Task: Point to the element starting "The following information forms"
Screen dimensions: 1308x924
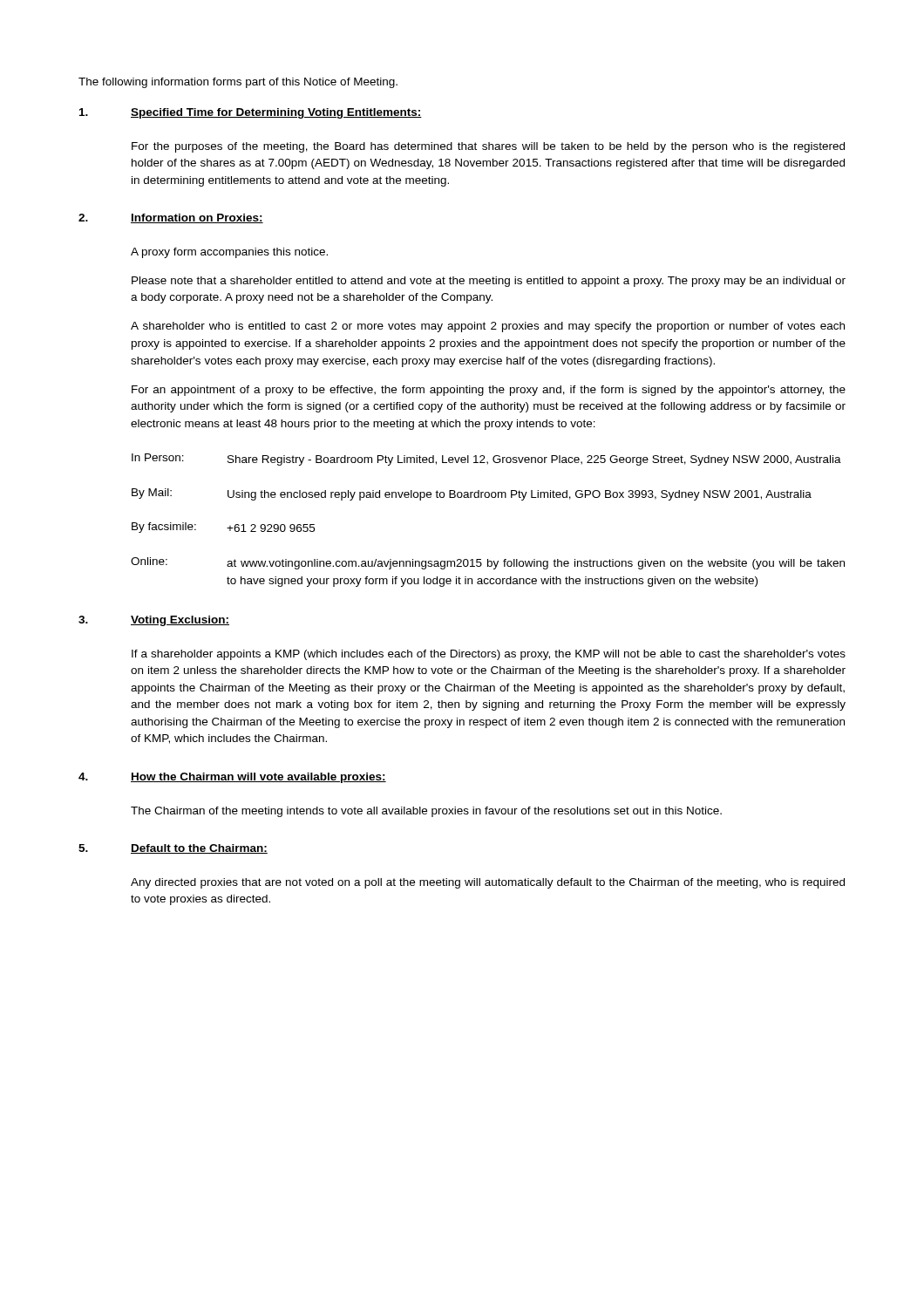Action: 238,83
